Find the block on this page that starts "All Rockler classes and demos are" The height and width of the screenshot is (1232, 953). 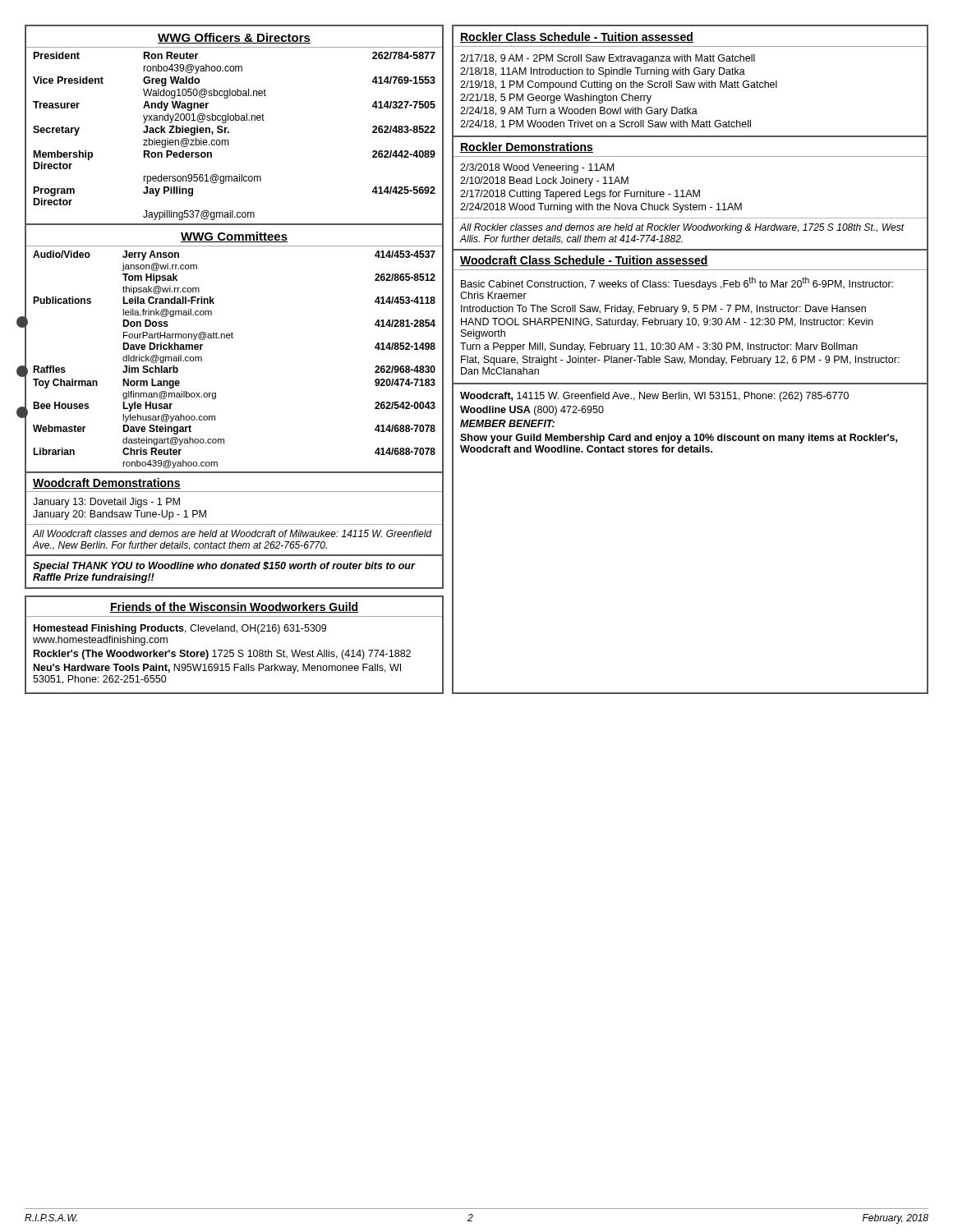682,233
